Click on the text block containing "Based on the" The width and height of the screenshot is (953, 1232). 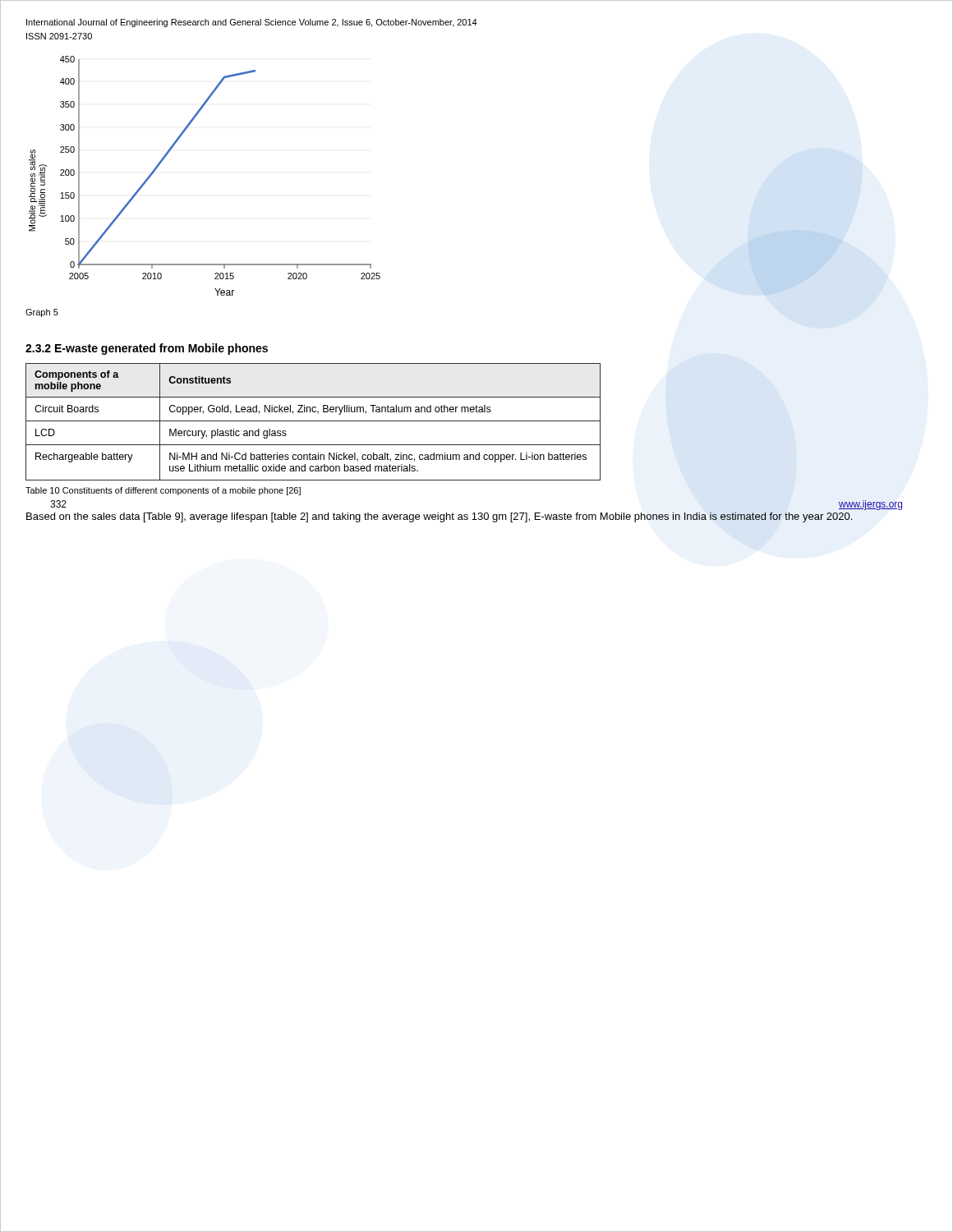coord(439,516)
